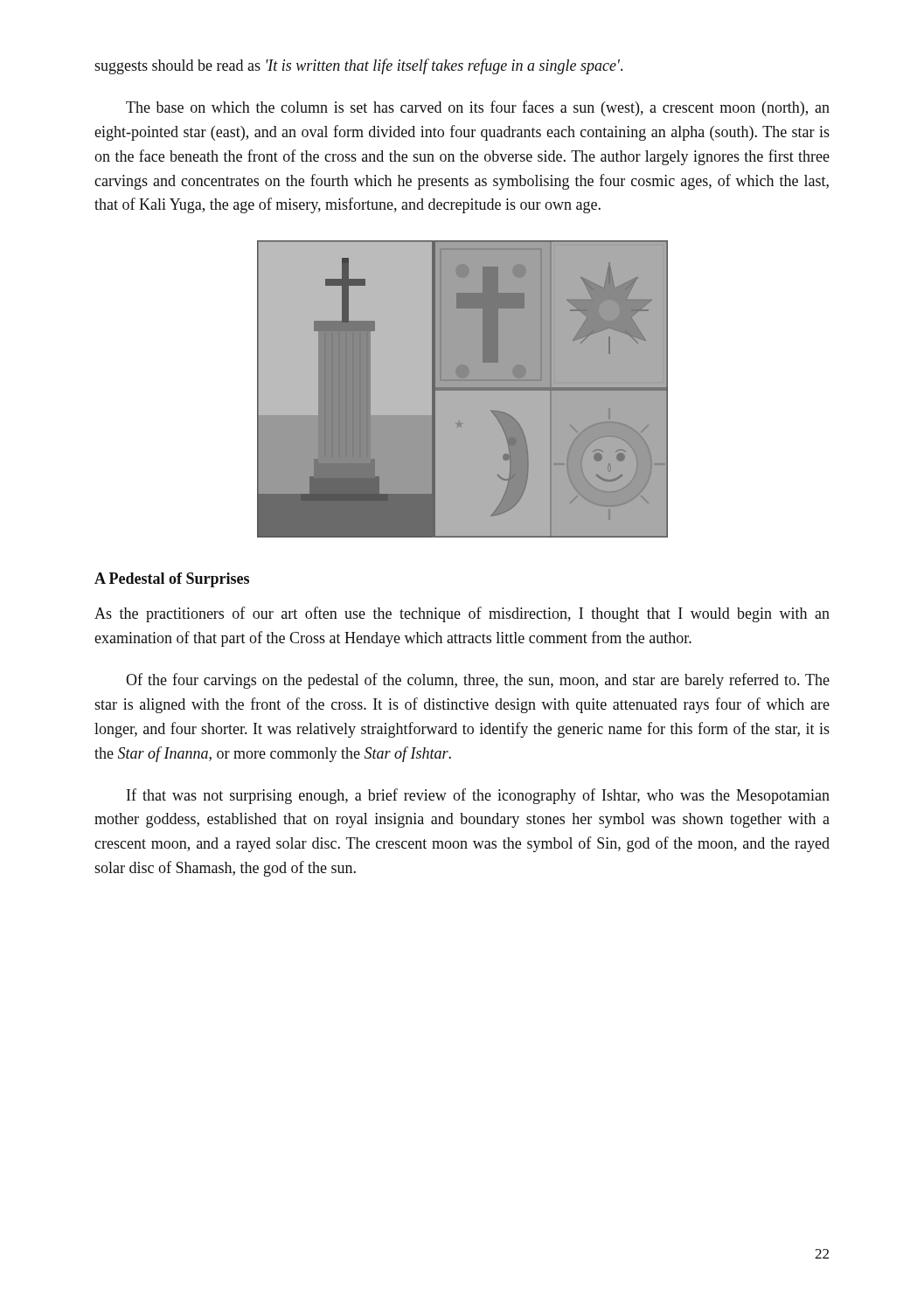Click on the text block with the text "Of the four carvings on the pedestal"
This screenshot has width=924, height=1311.
pyautogui.click(x=462, y=717)
